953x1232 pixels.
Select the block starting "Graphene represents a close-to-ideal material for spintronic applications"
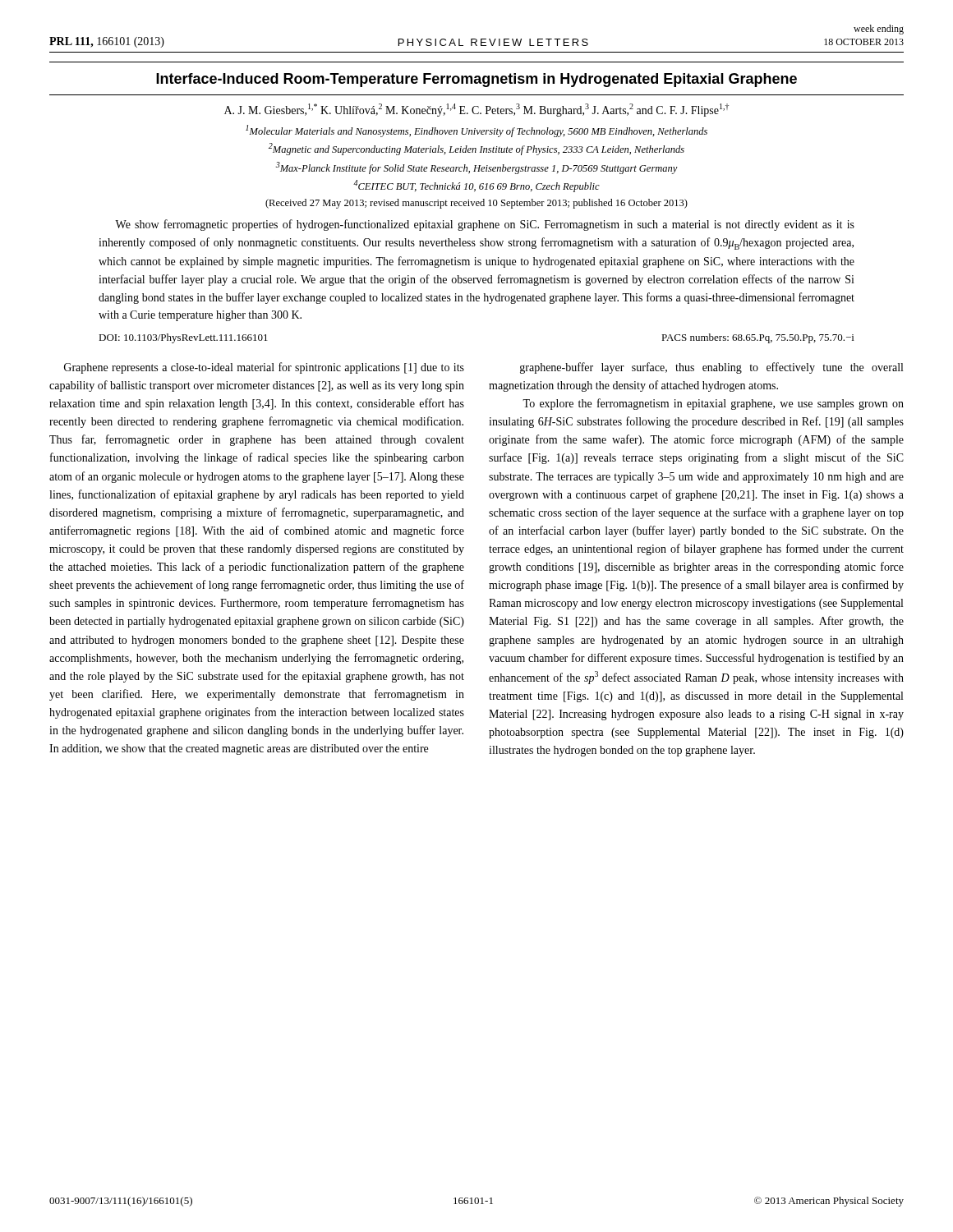pos(257,559)
